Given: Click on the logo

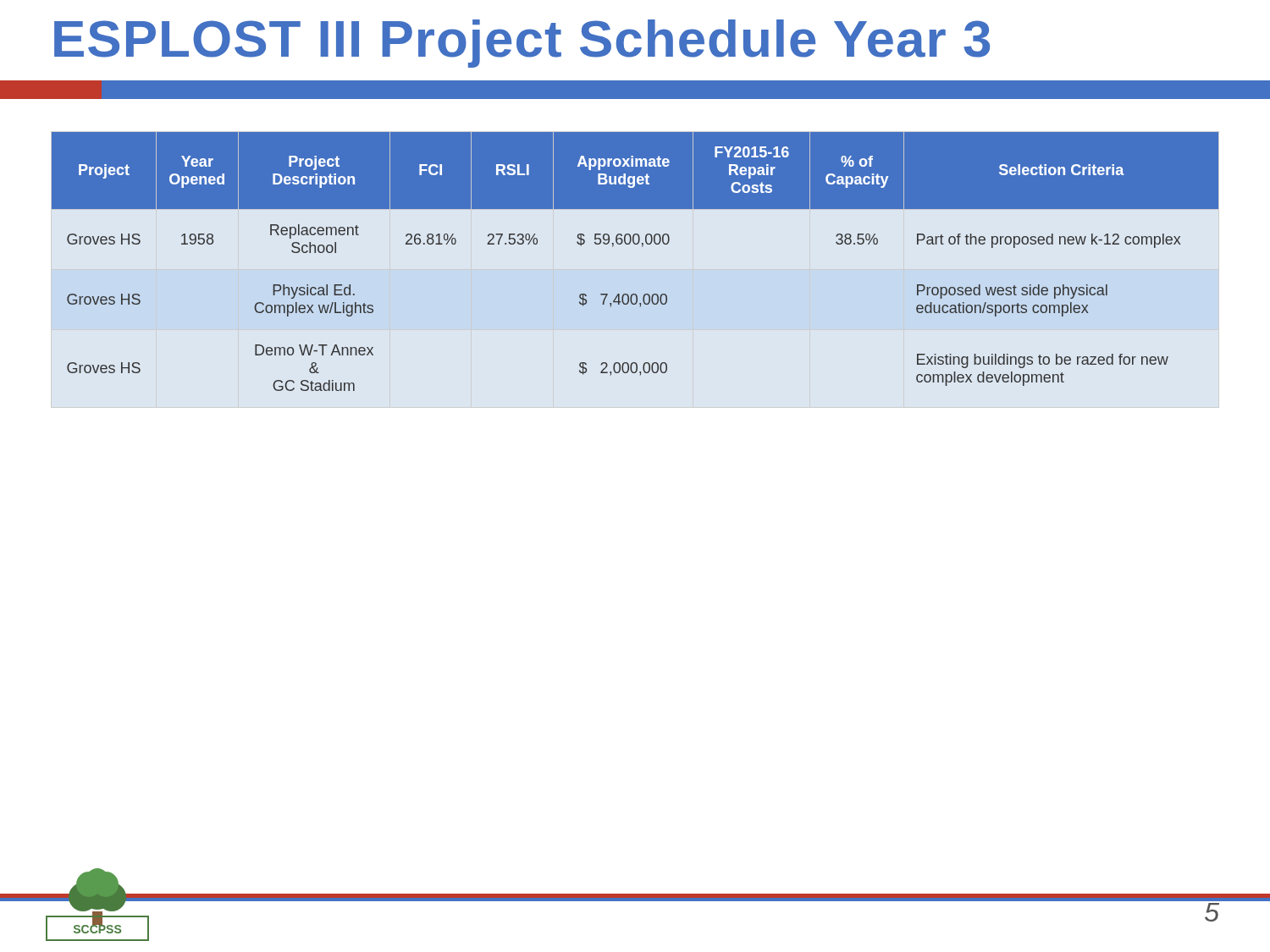Looking at the screenshot, I should (x=97, y=905).
